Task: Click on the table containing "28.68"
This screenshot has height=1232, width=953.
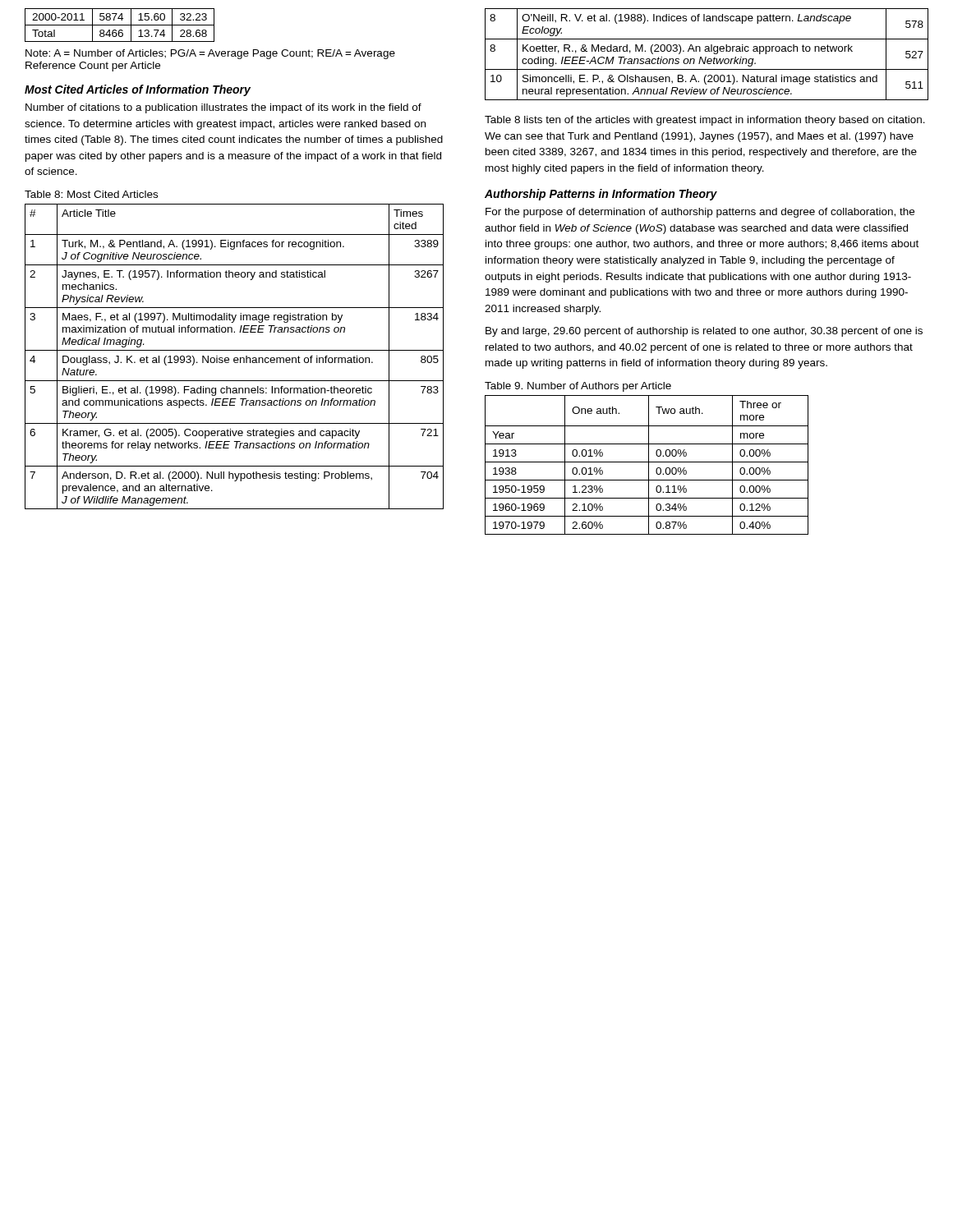Action: click(x=234, y=25)
